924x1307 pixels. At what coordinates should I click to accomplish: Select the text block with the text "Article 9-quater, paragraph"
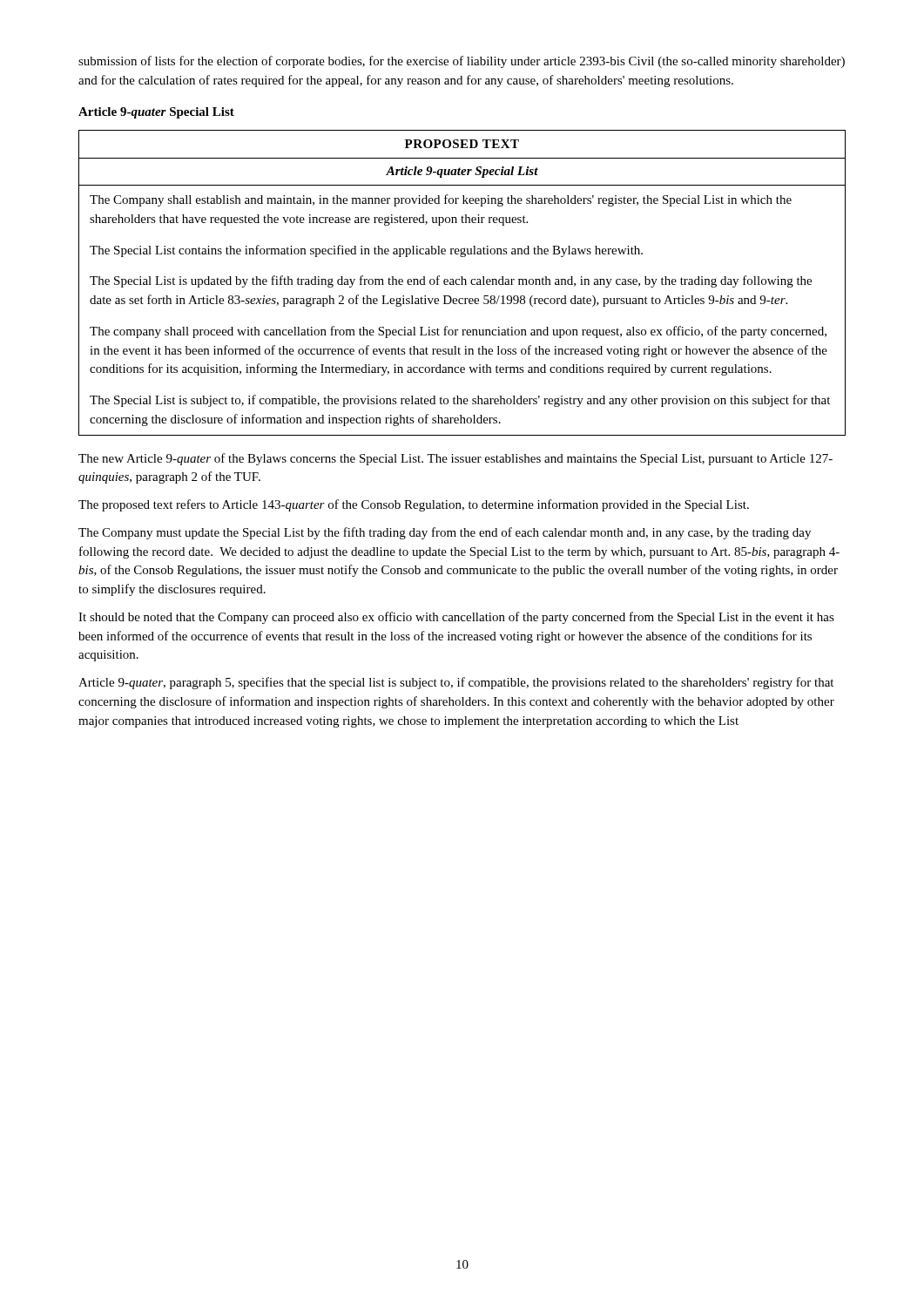point(456,701)
